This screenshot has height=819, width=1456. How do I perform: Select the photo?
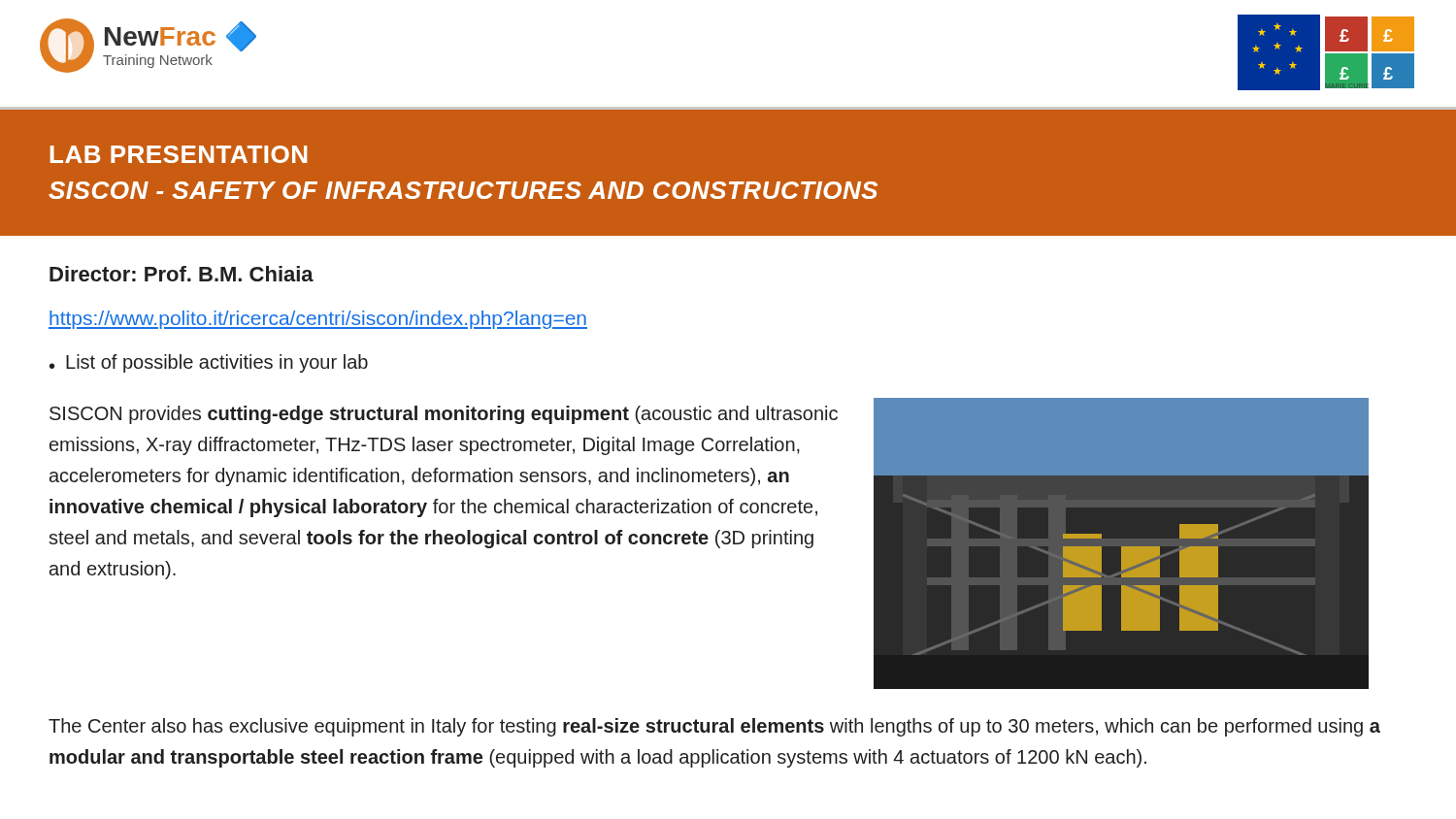click(x=1121, y=543)
